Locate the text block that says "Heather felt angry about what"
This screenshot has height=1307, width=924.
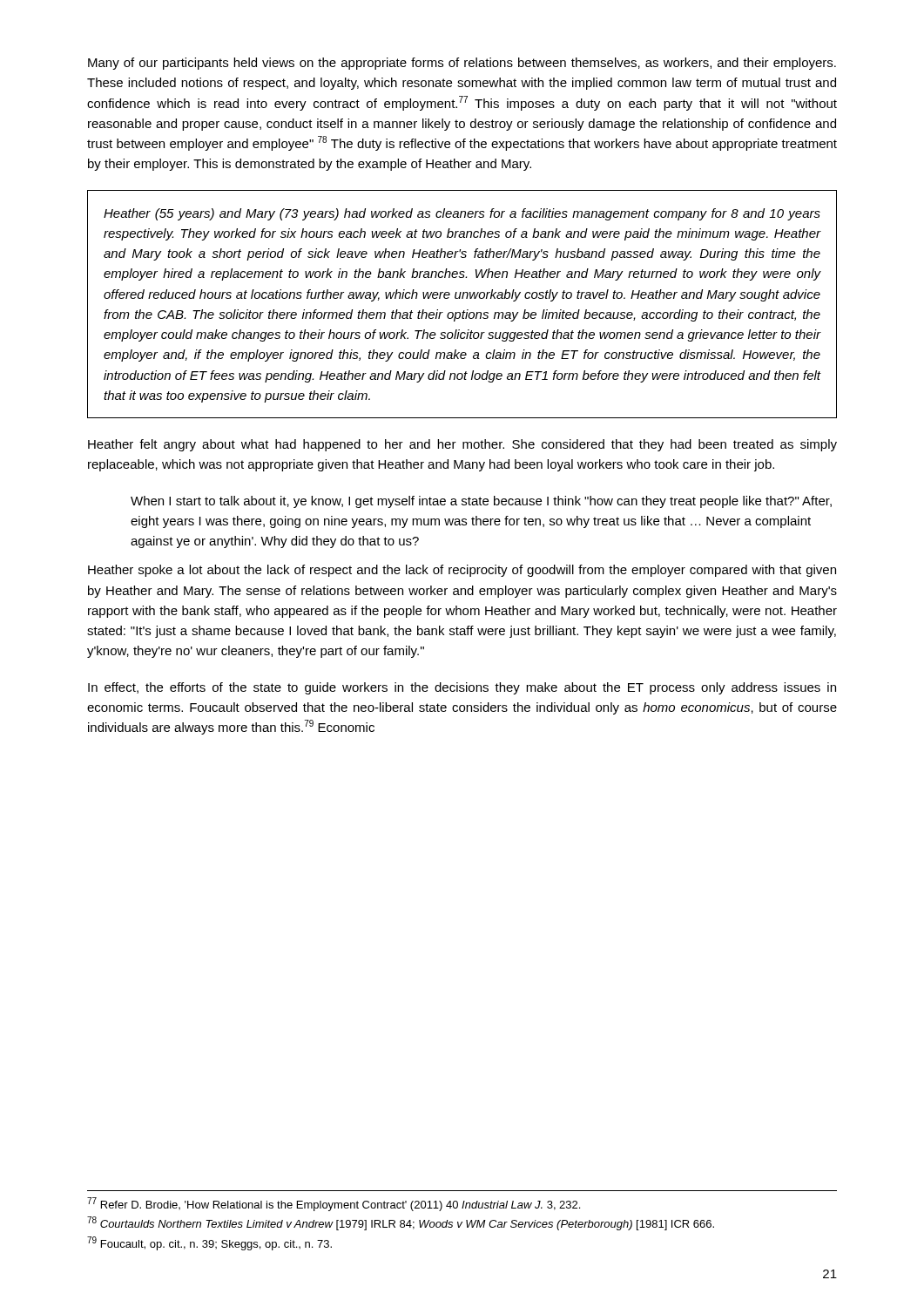[x=462, y=454]
